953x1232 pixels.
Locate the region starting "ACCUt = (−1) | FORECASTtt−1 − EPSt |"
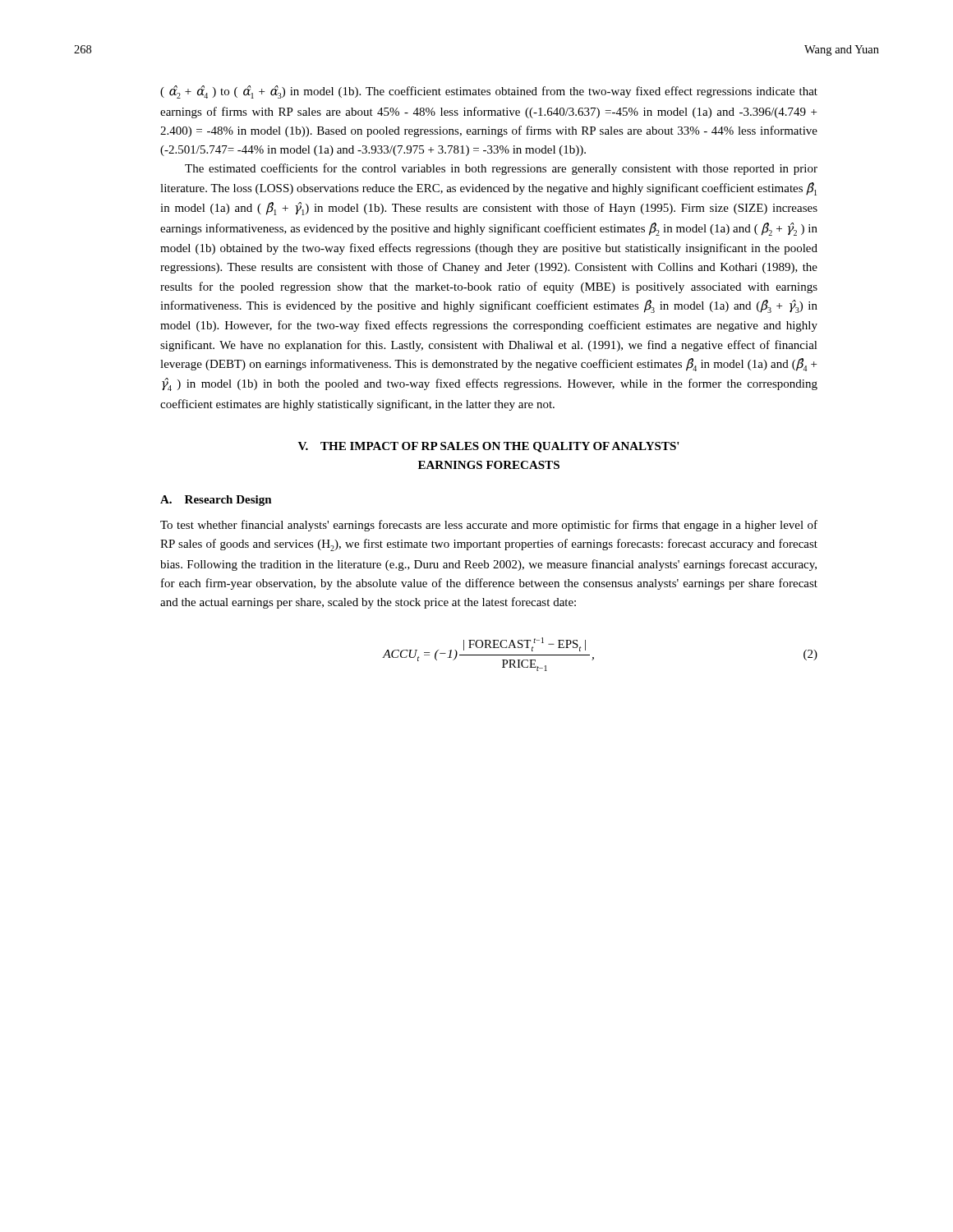coord(489,654)
